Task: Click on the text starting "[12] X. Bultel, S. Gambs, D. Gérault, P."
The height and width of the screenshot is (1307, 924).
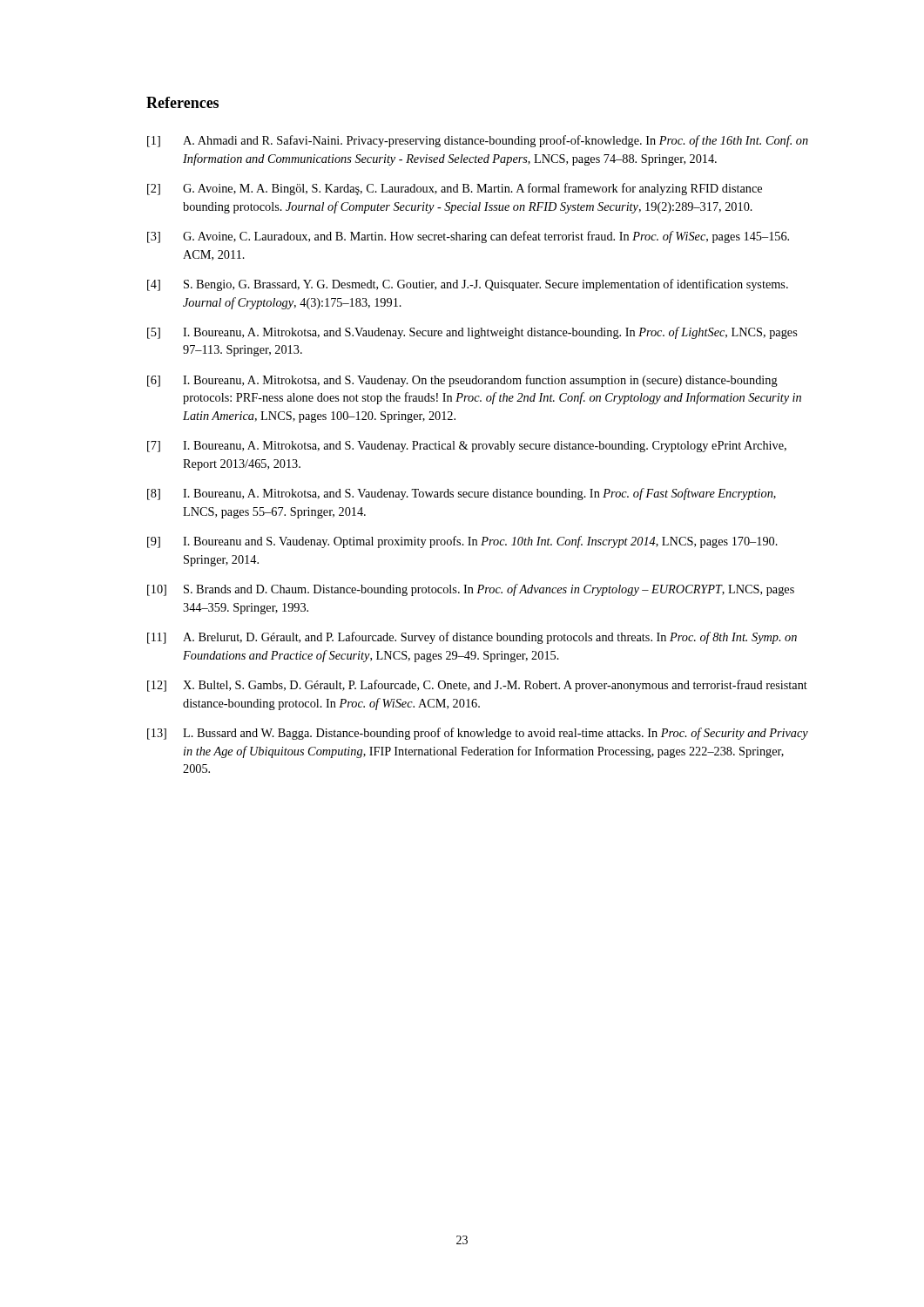Action: tap(479, 694)
